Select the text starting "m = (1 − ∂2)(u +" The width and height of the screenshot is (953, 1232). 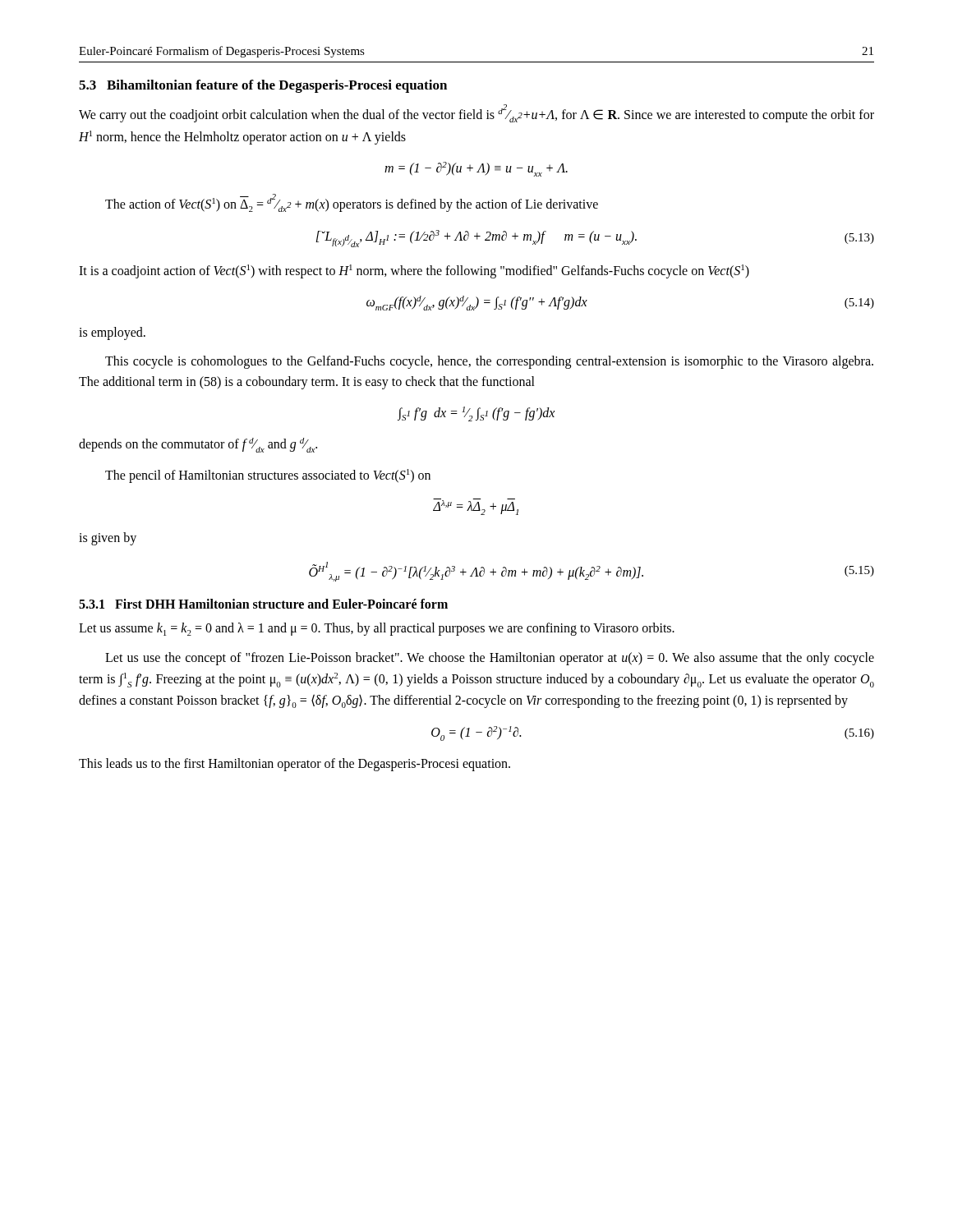point(476,169)
